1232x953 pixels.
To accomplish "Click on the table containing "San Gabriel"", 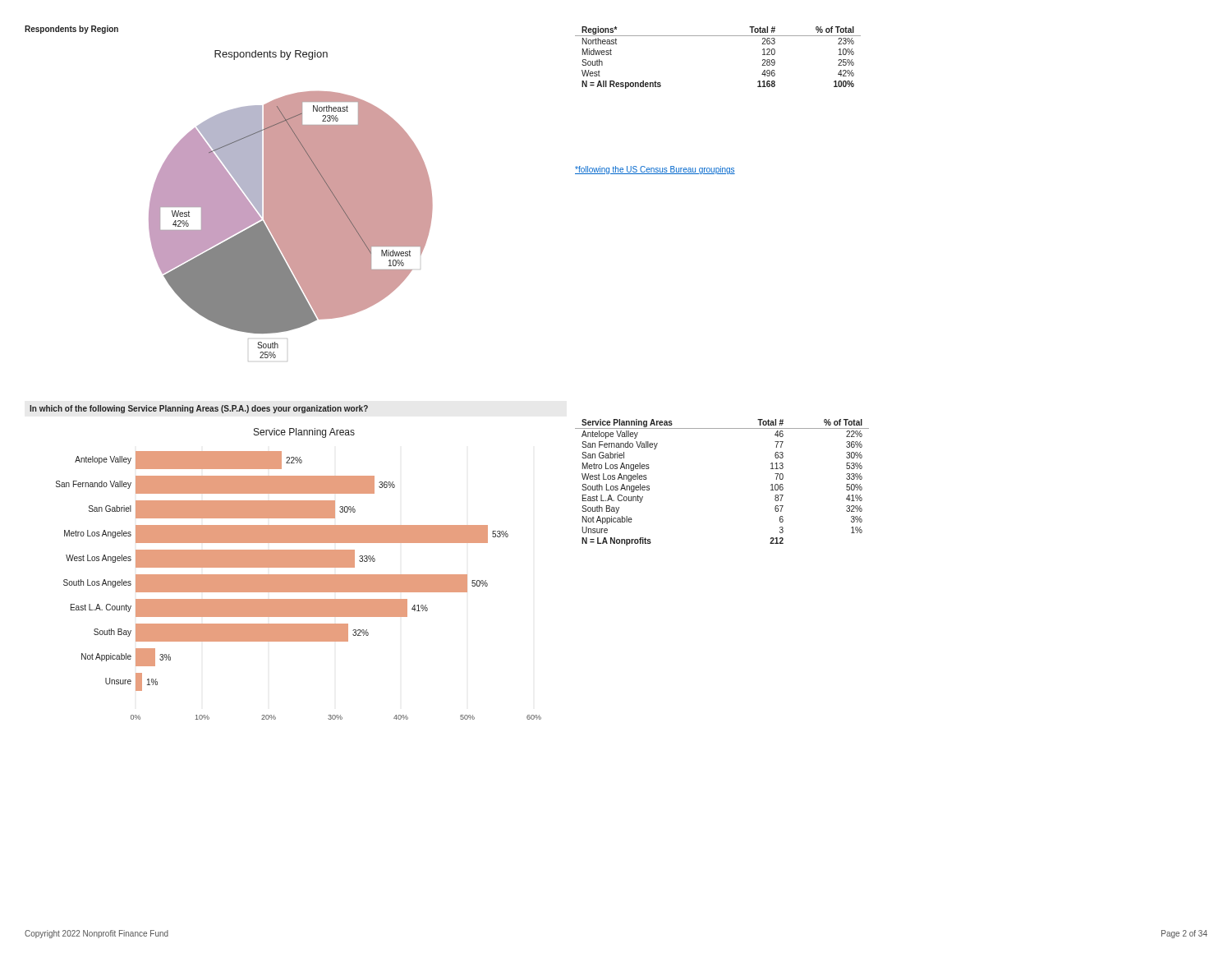I will (747, 482).
